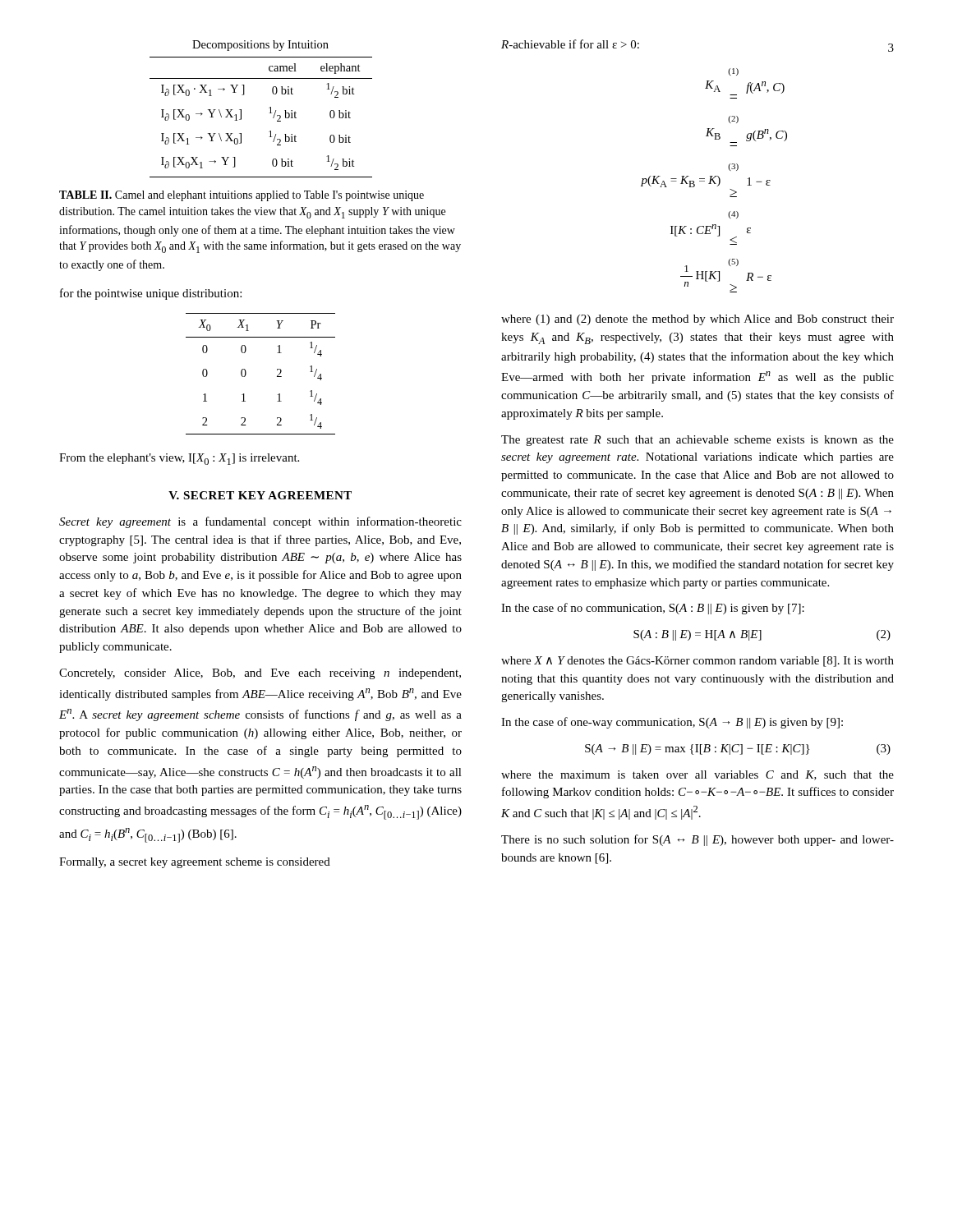Locate the formula that opens with "S(A : B || E)"
The height and width of the screenshot is (1232, 953).
(x=720, y=635)
